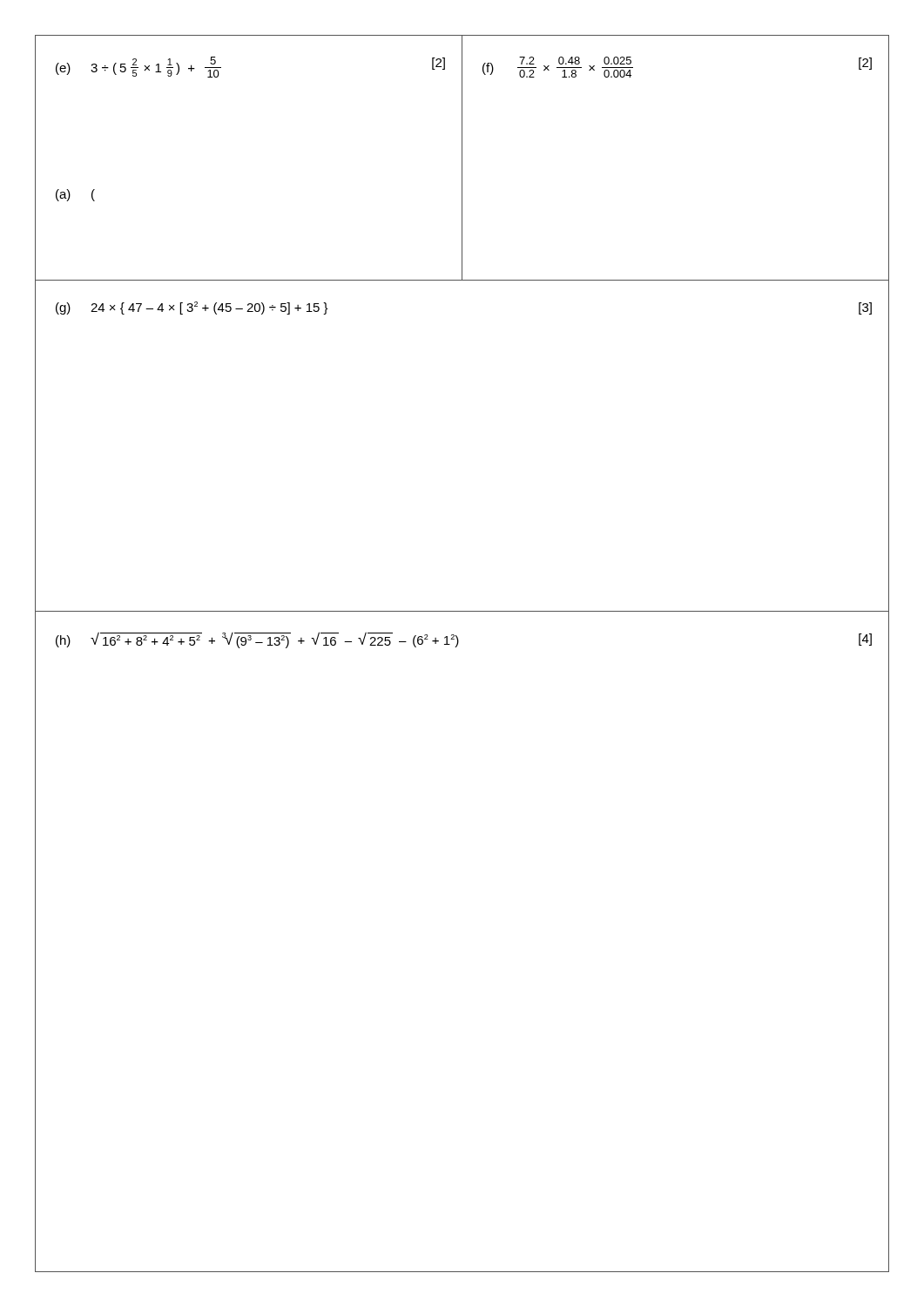Screen dimensions: 1307x924
Task: Locate the region starting "(f) 7.2 0.2 × 0.48 1.8 ×"
Action: click(558, 68)
